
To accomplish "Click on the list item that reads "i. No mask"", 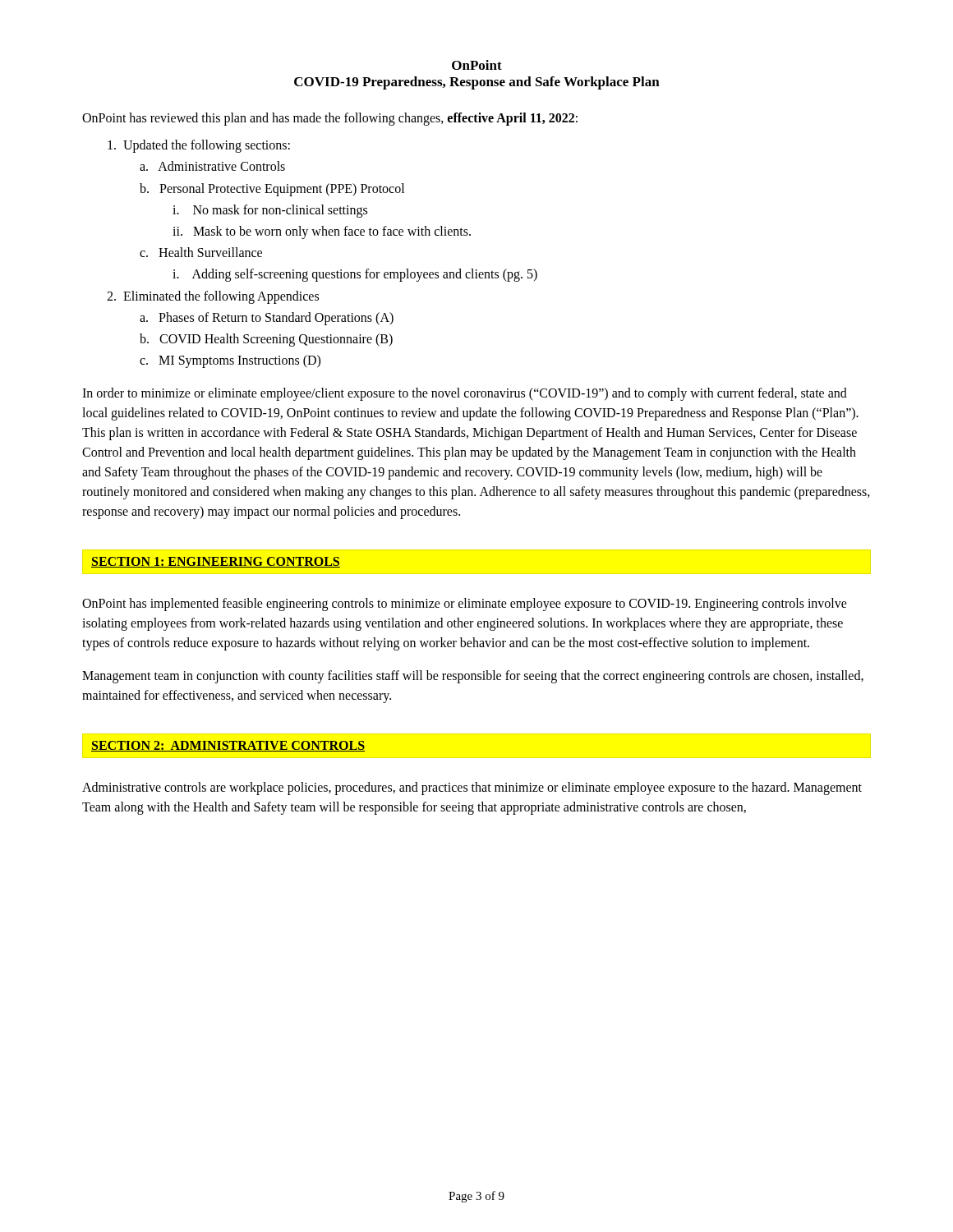I will [270, 210].
